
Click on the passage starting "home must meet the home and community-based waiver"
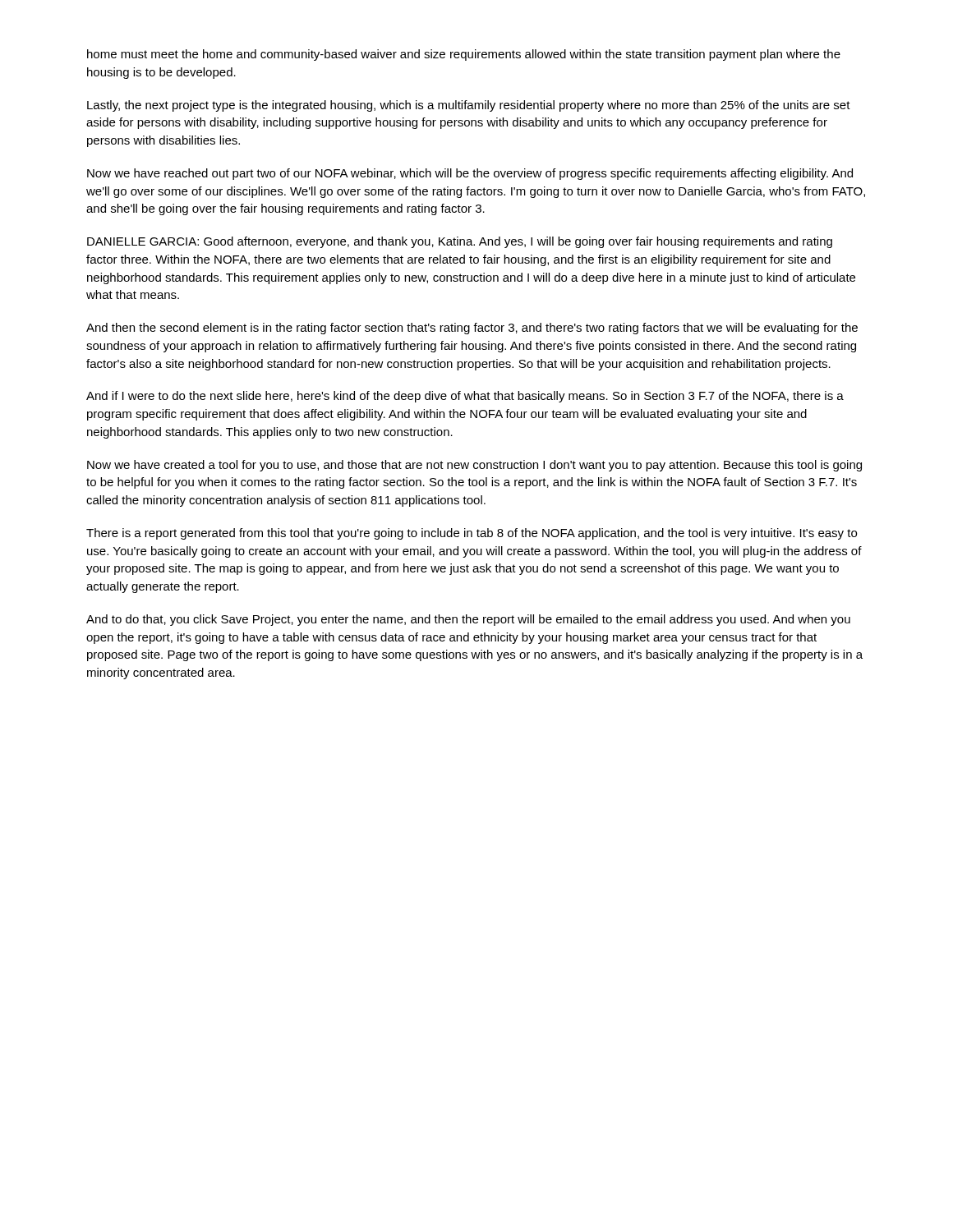pos(463,63)
